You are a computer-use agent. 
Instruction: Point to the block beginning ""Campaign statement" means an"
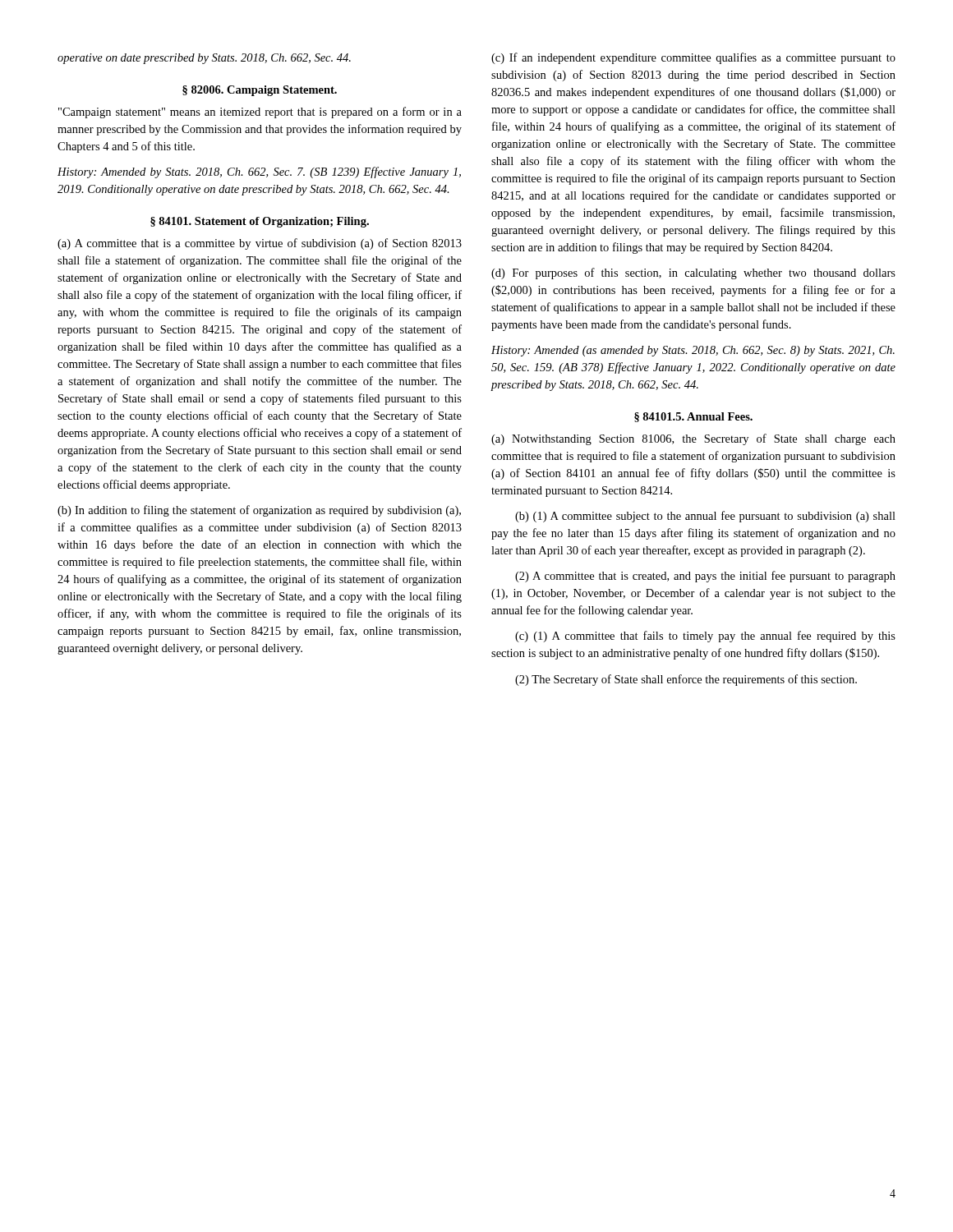tap(260, 129)
